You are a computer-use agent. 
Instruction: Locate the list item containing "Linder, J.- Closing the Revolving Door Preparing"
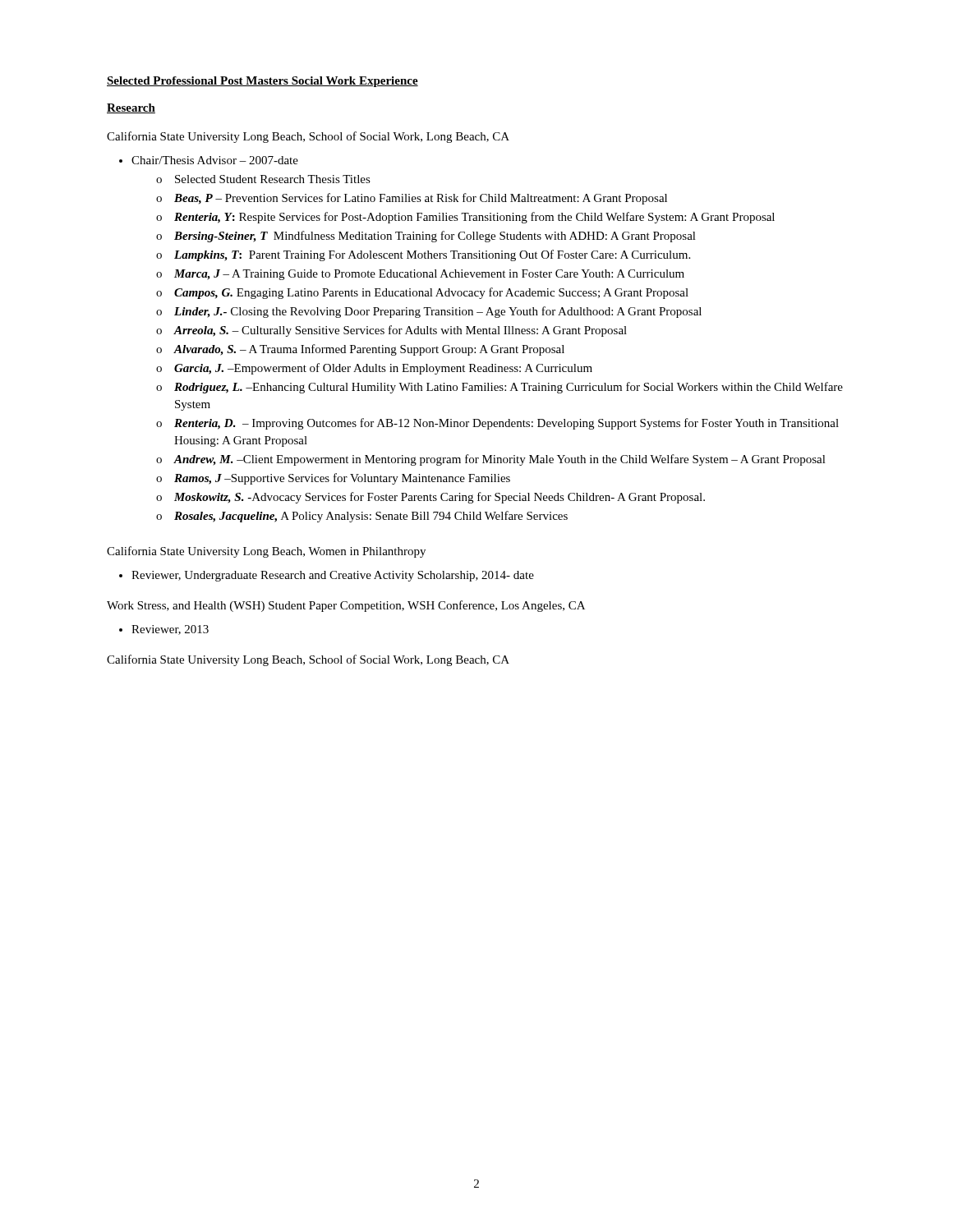click(x=438, y=311)
